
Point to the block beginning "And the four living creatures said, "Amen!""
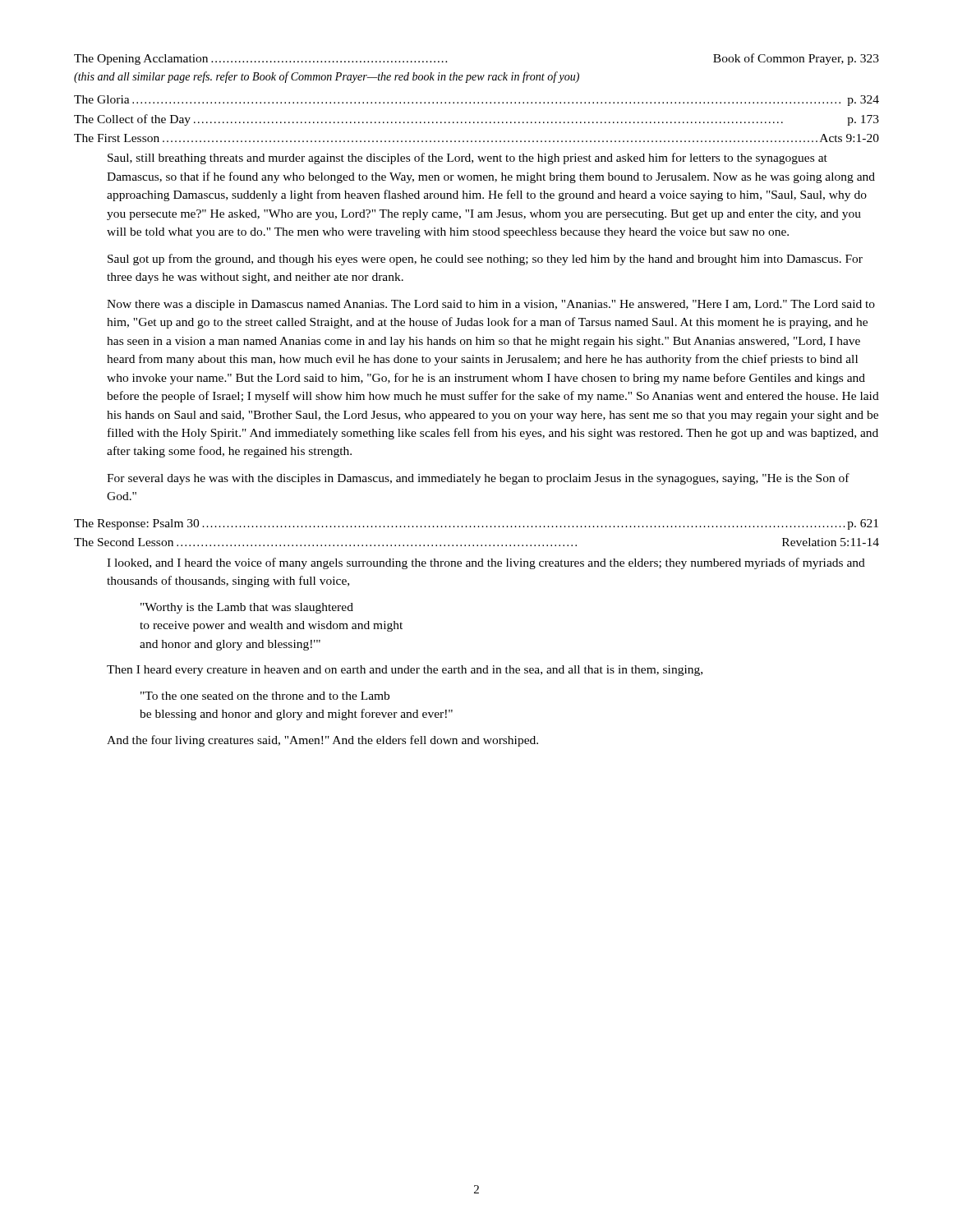click(323, 739)
